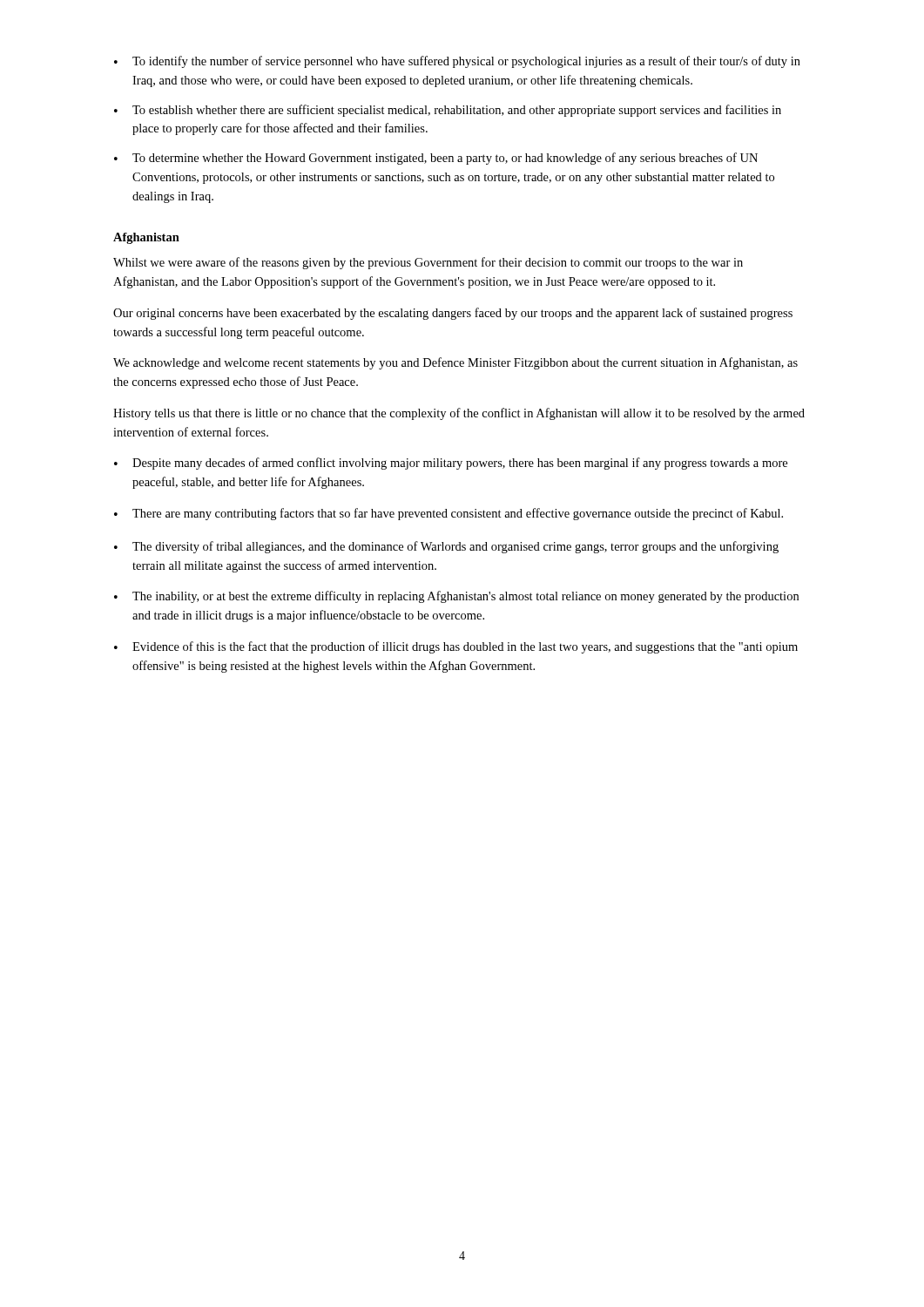Where is the passage that starts "• To establish whether there"?
924x1307 pixels.
click(x=462, y=120)
